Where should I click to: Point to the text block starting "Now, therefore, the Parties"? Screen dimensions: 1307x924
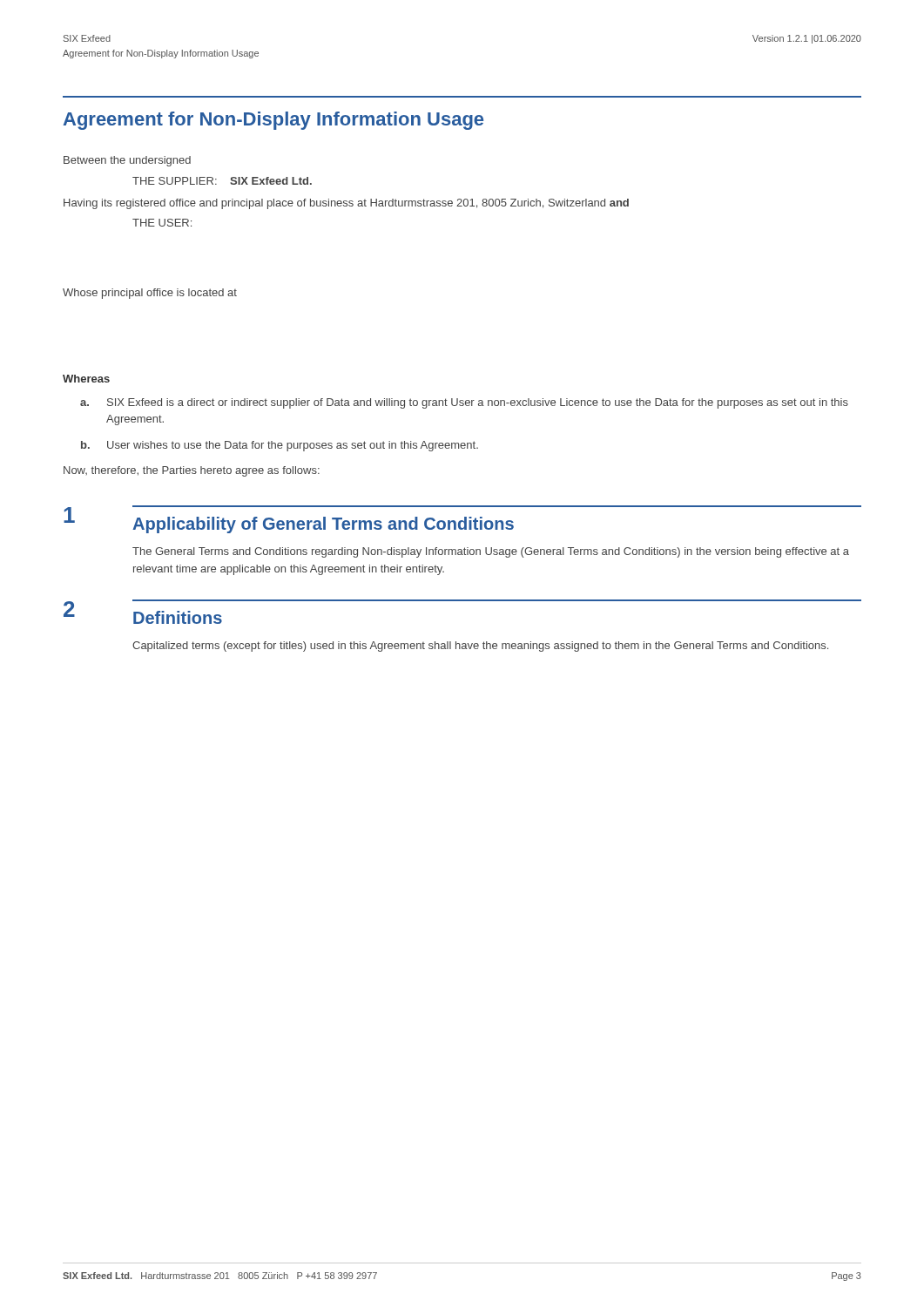tap(191, 470)
